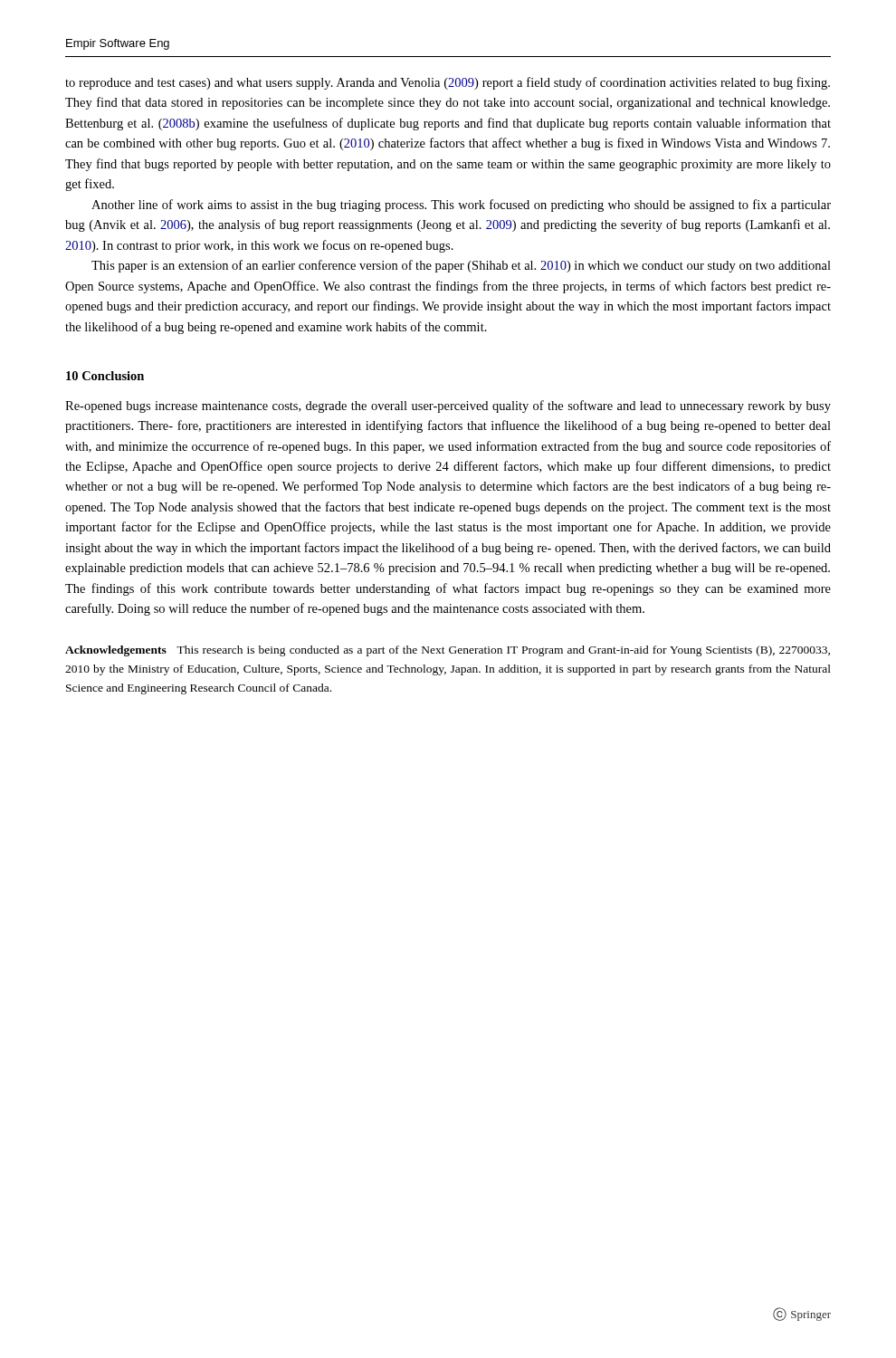Select the text block that says "Re-opened bugs increase"
Image resolution: width=896 pixels, height=1358 pixels.
click(448, 507)
